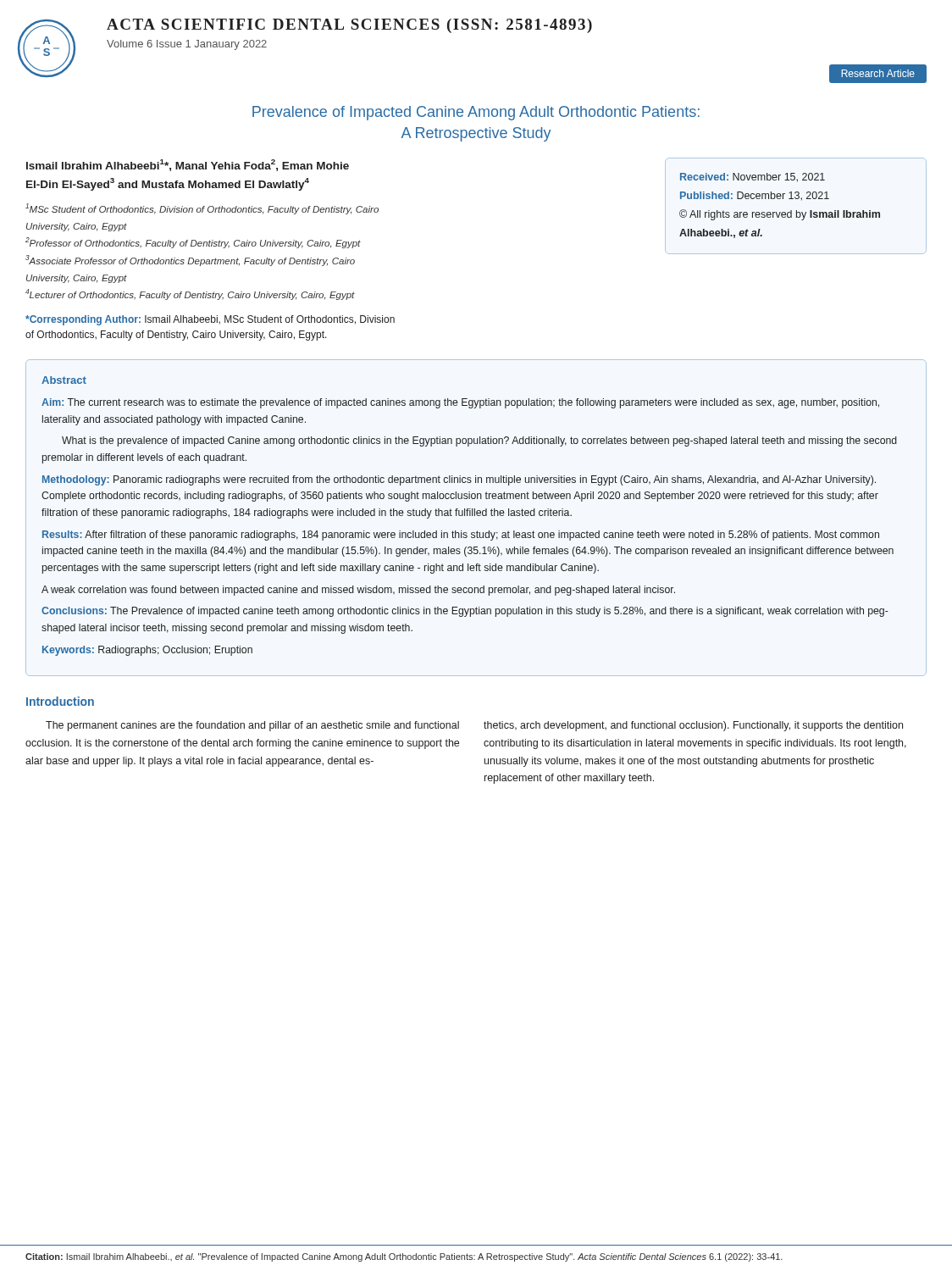Viewport: 952px width, 1271px height.
Task: Navigate to the passage starting "Abstract Aim: The"
Action: point(476,515)
